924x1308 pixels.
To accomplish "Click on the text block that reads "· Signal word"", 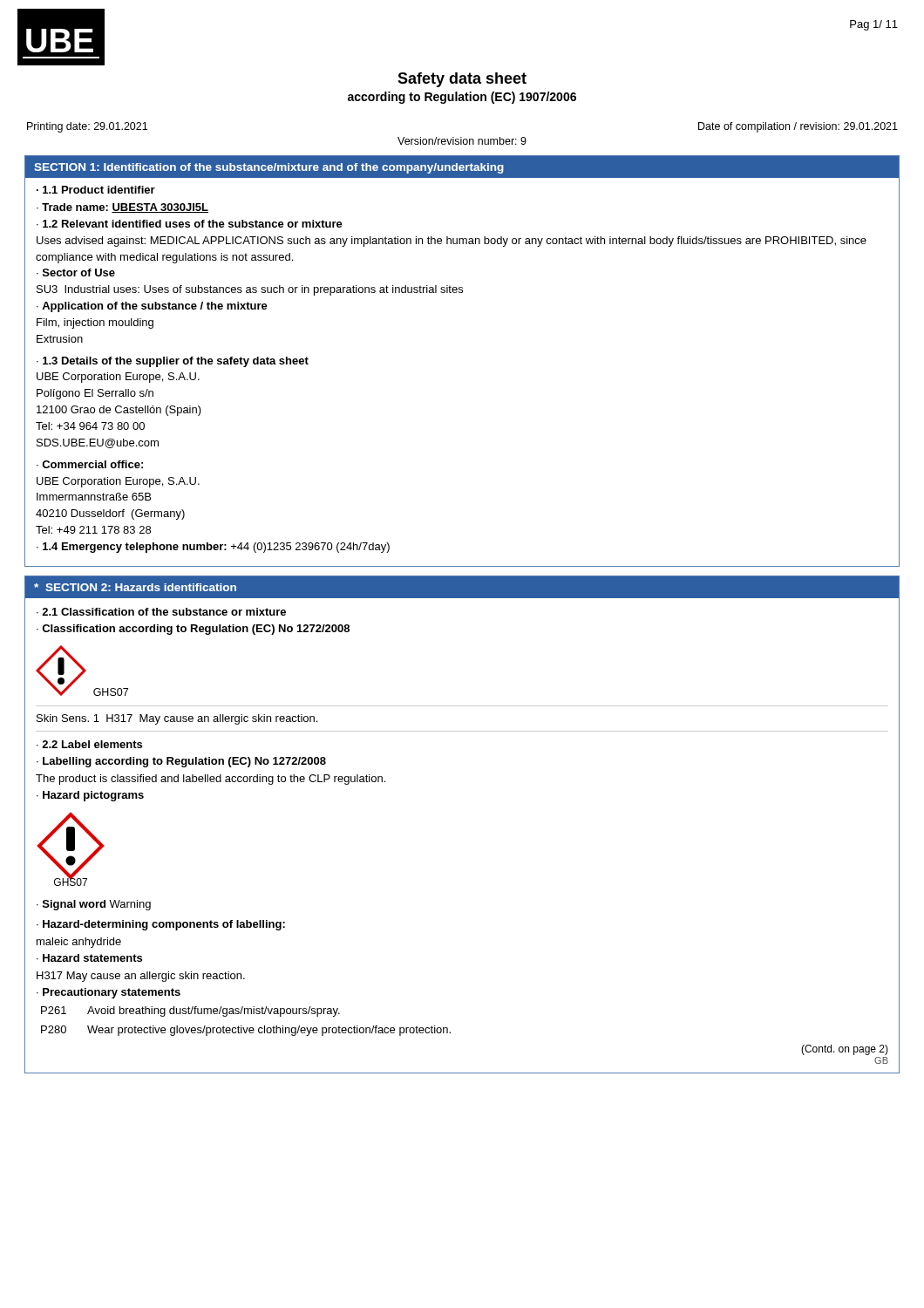I will (x=93, y=904).
